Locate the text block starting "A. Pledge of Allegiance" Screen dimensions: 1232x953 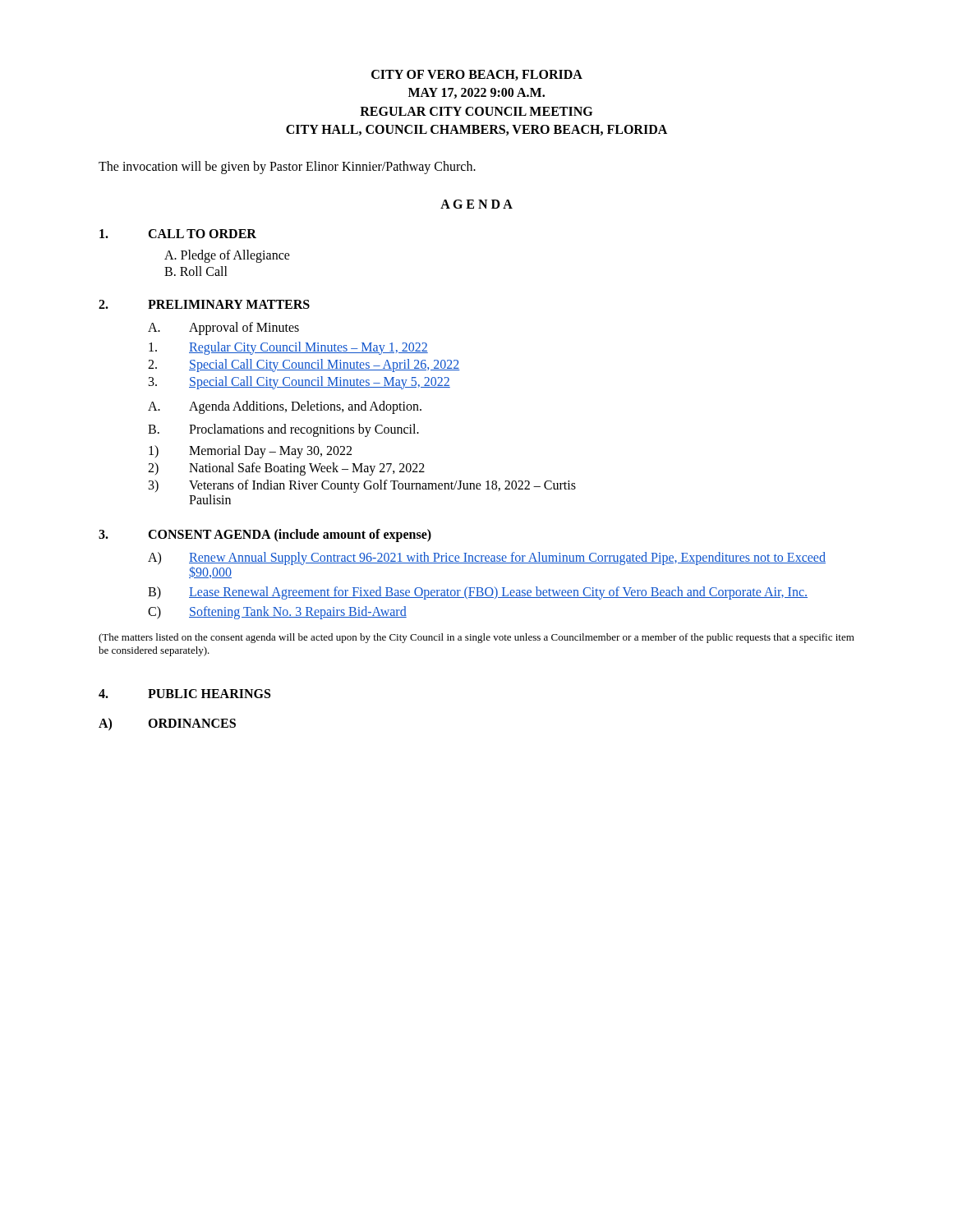[227, 255]
